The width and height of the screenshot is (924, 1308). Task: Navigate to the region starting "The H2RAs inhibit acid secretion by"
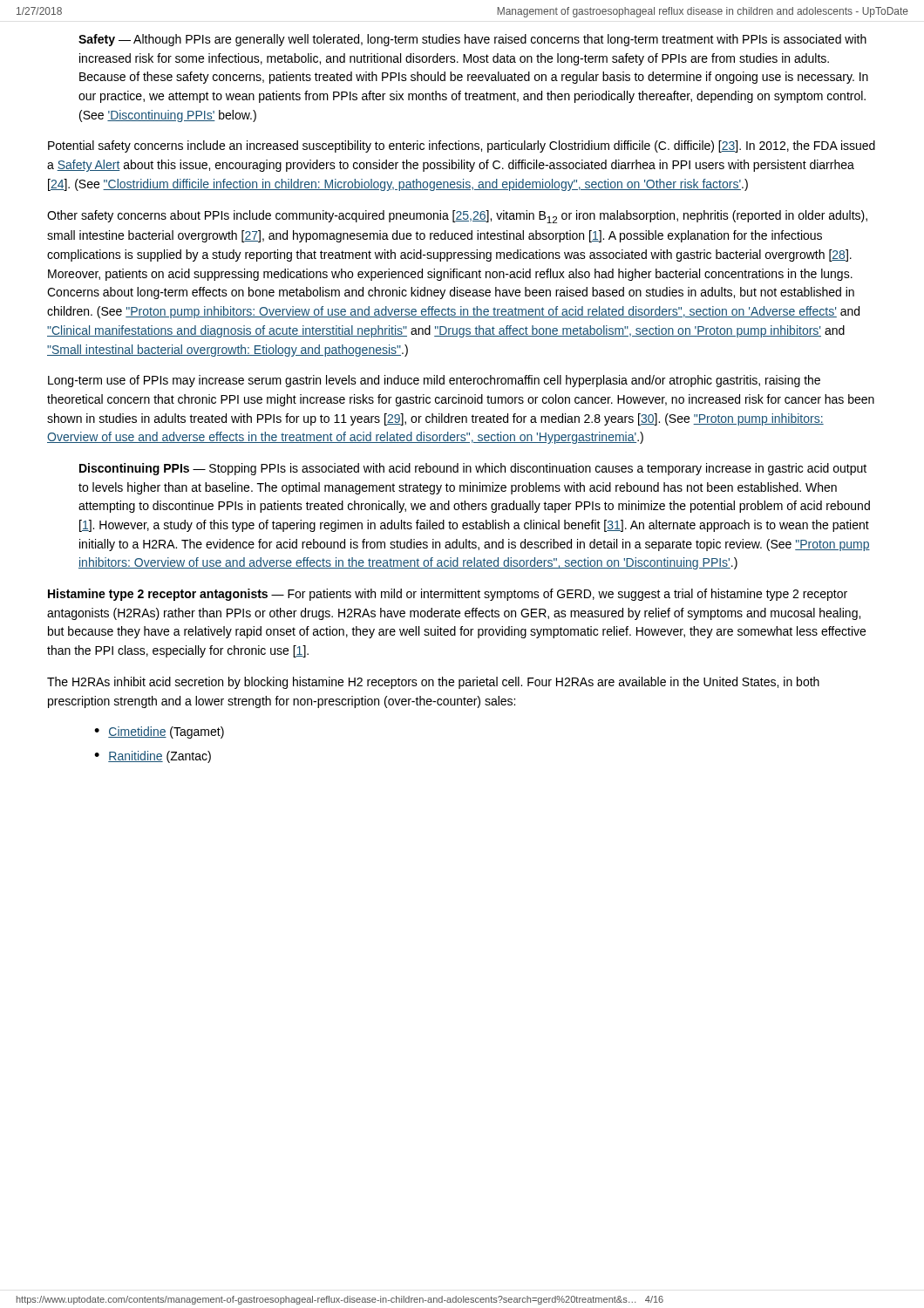point(433,691)
